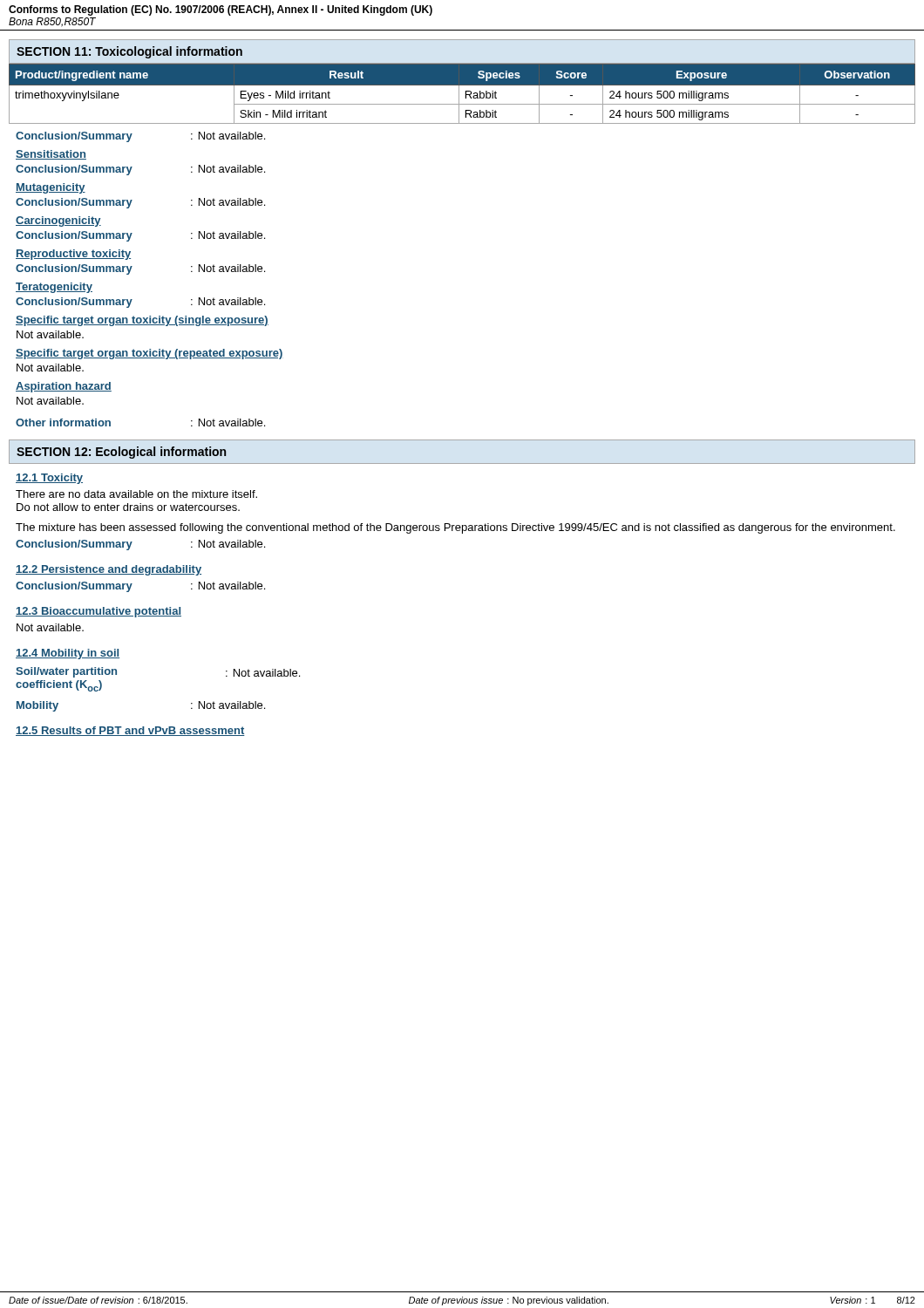Find "12.4 Mobility in soil" on this page

[x=68, y=653]
